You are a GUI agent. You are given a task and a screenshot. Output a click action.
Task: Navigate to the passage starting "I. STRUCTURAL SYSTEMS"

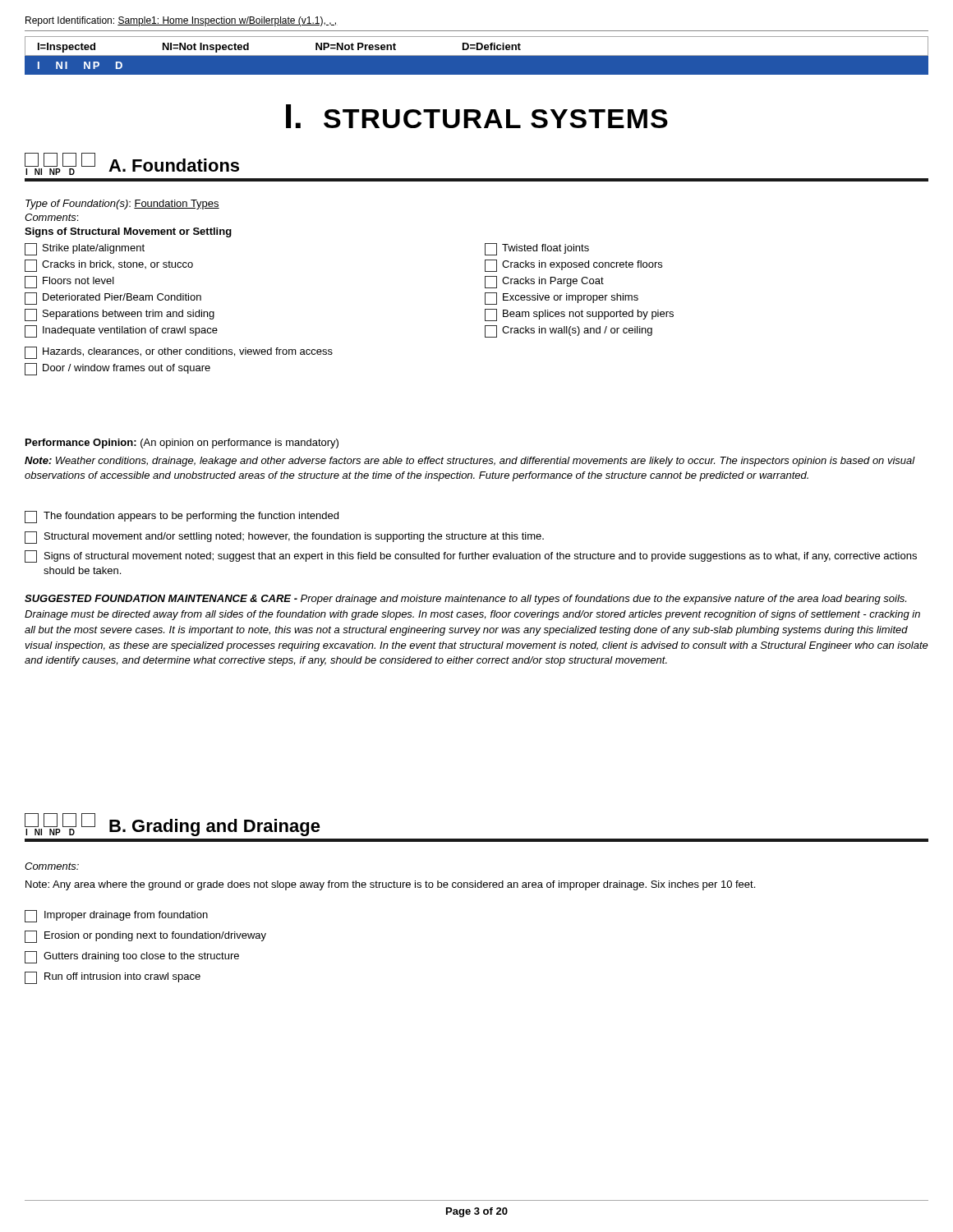pos(476,116)
